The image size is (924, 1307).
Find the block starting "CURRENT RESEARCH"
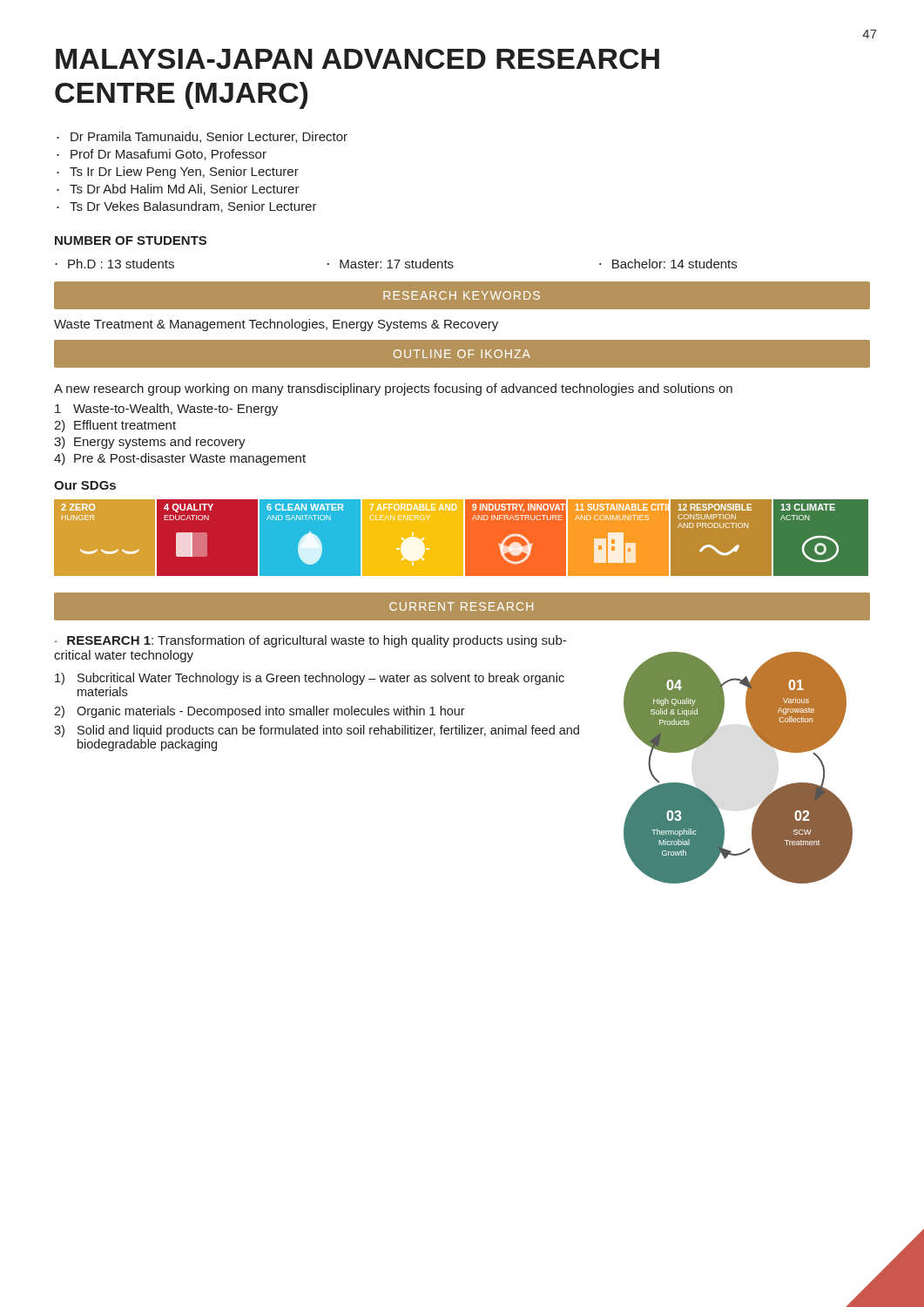point(462,607)
